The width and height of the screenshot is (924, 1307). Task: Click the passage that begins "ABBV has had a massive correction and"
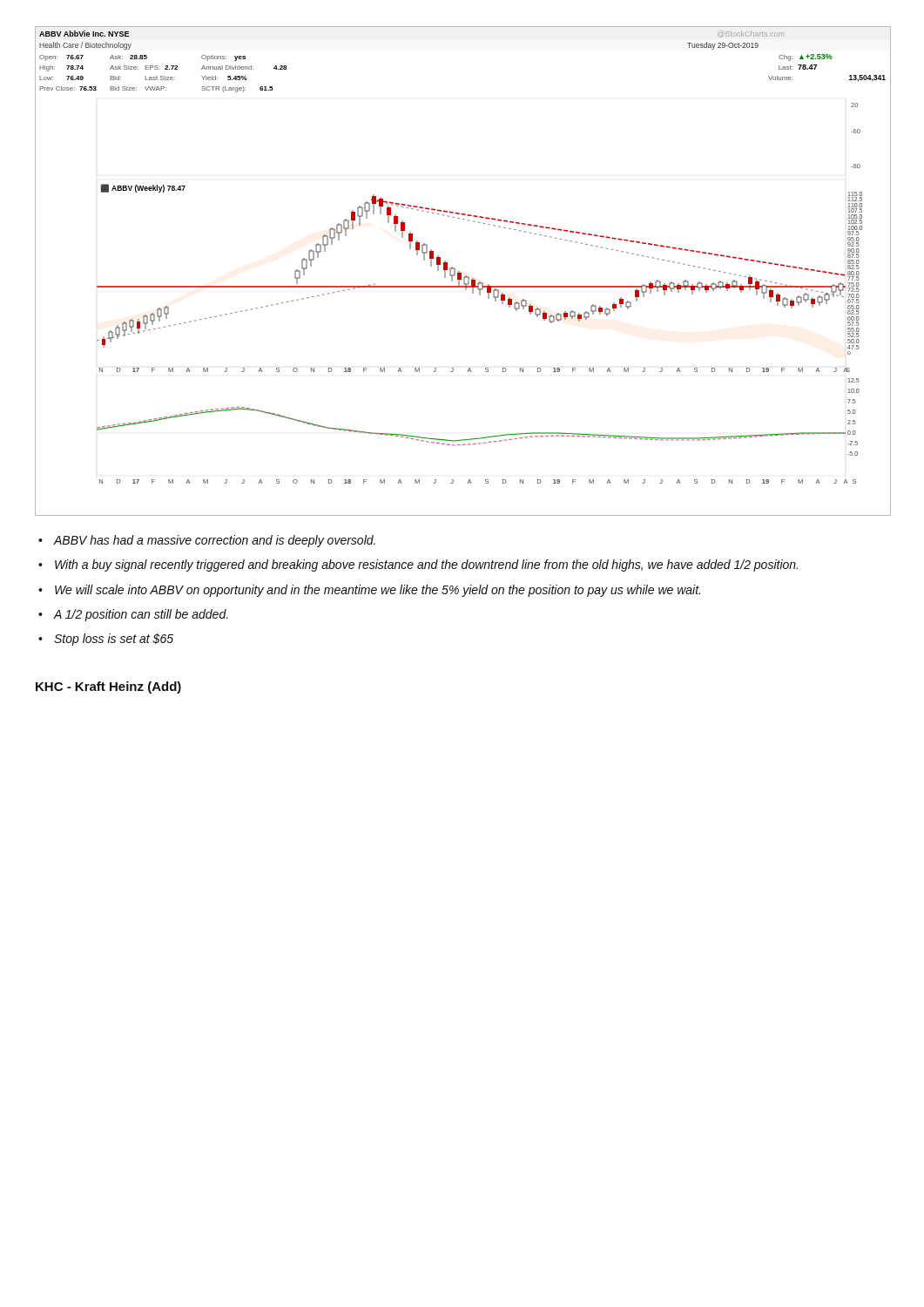[215, 540]
